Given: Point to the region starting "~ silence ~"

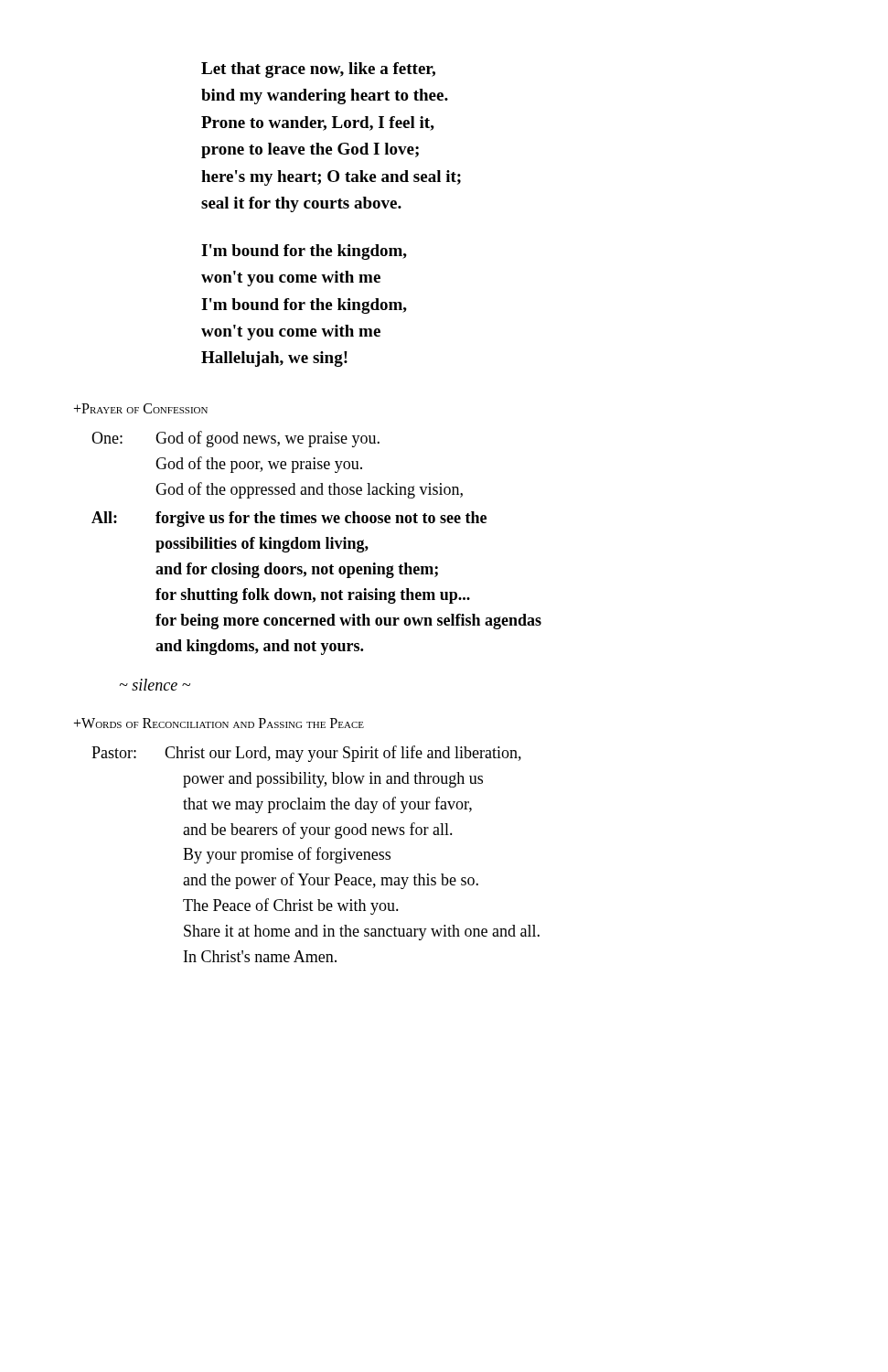Looking at the screenshot, I should (155, 685).
